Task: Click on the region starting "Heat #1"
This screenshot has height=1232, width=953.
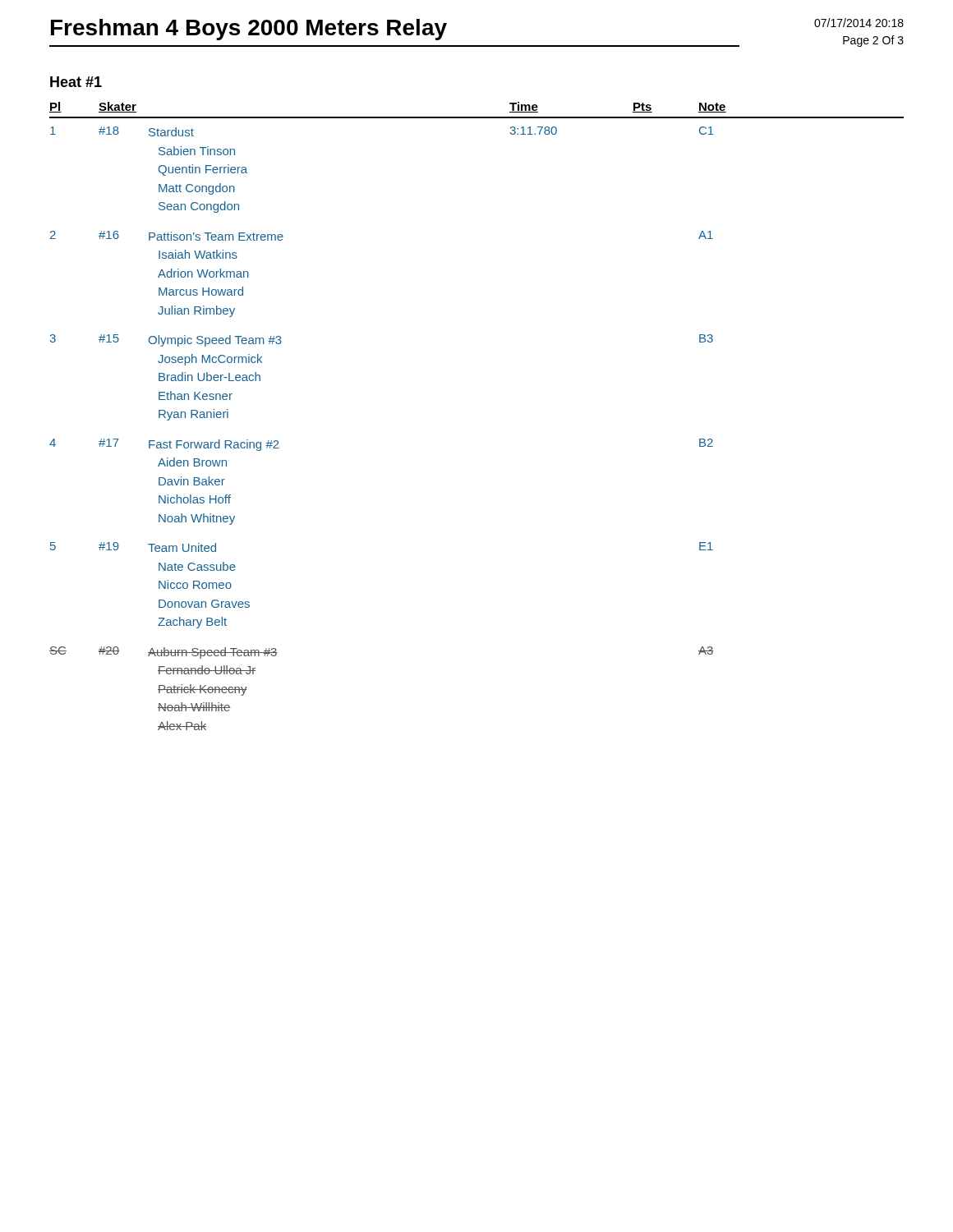Action: 76,82
